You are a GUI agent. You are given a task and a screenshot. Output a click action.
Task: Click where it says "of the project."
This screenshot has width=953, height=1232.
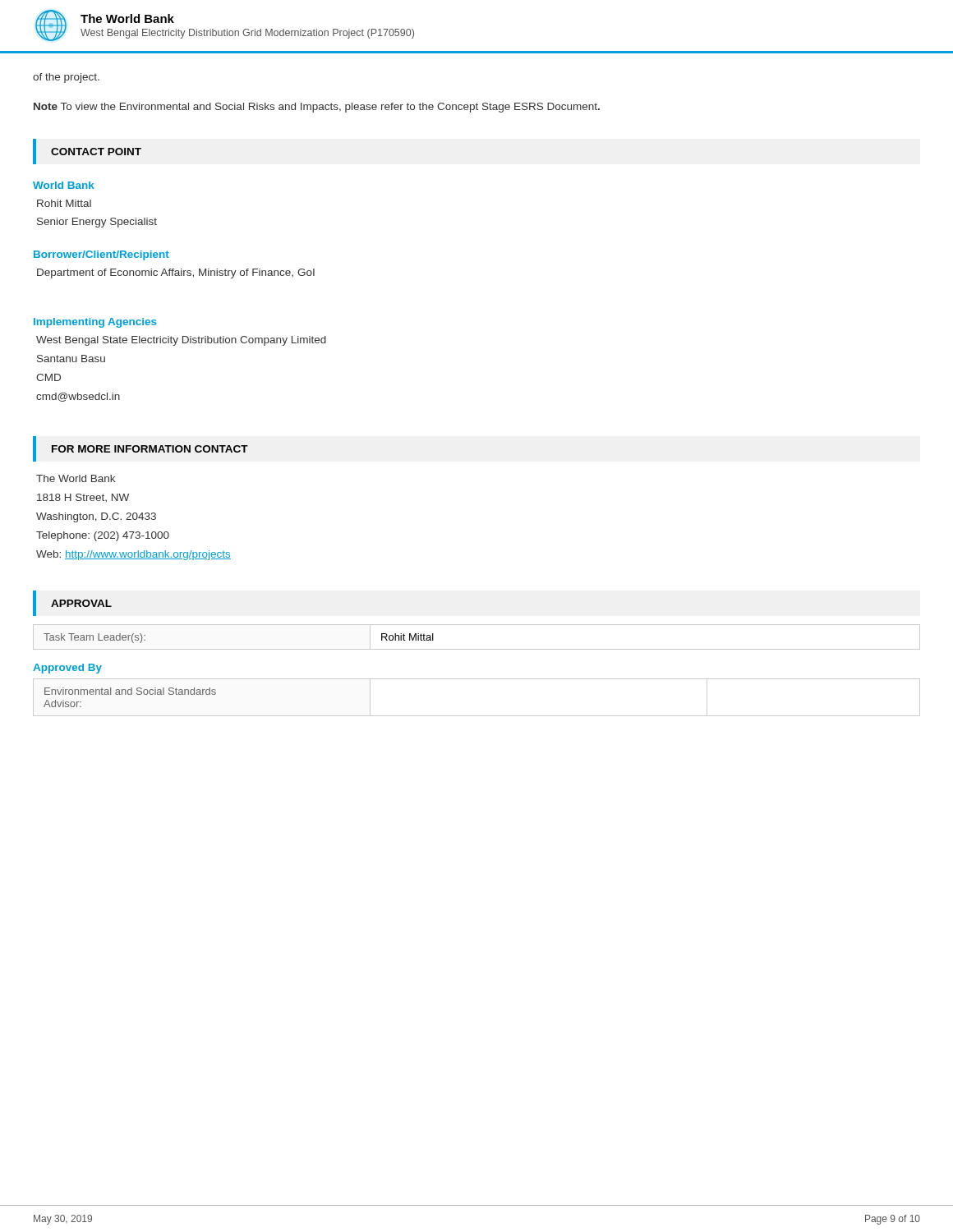click(x=66, y=77)
